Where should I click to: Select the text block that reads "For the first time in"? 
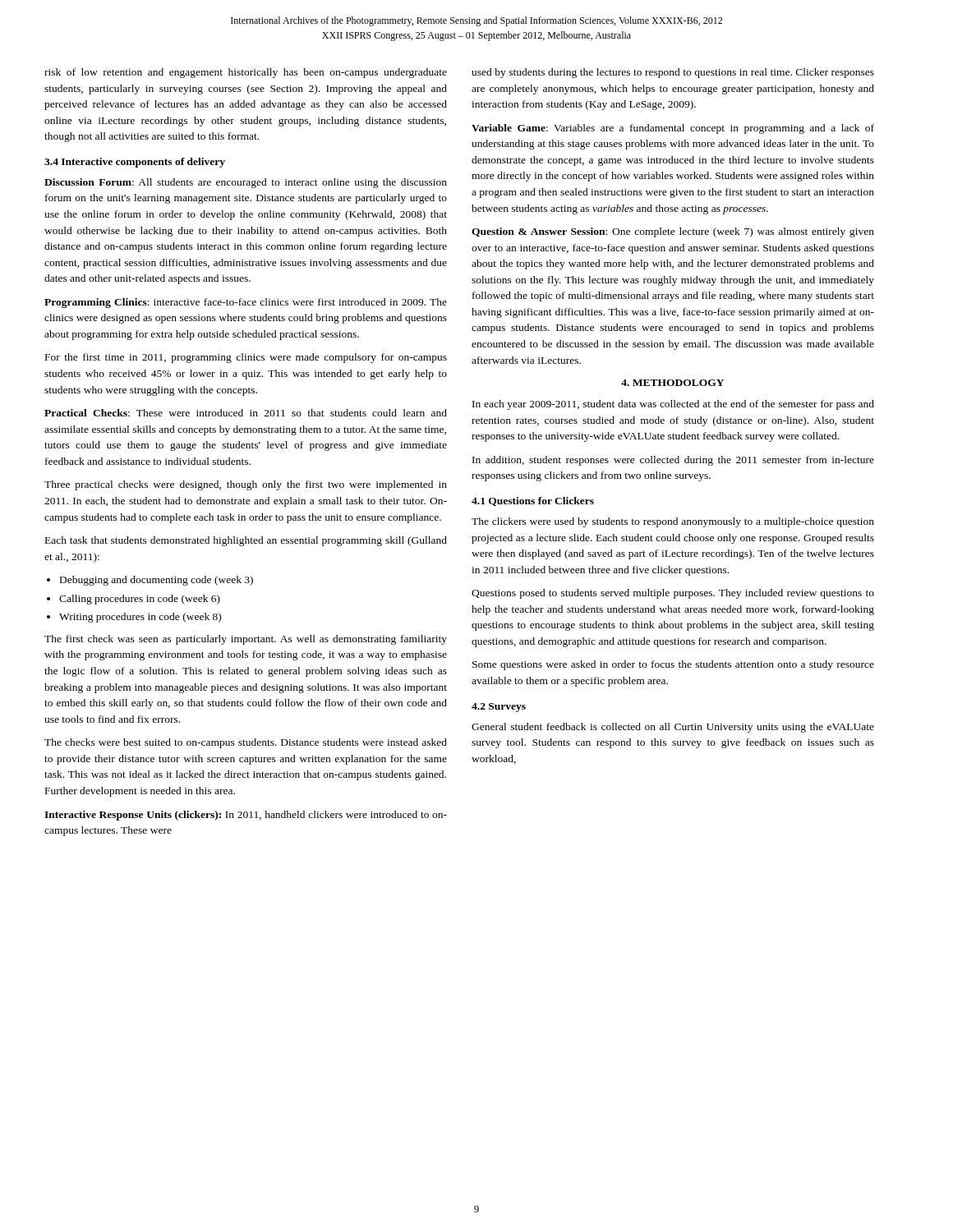(246, 373)
